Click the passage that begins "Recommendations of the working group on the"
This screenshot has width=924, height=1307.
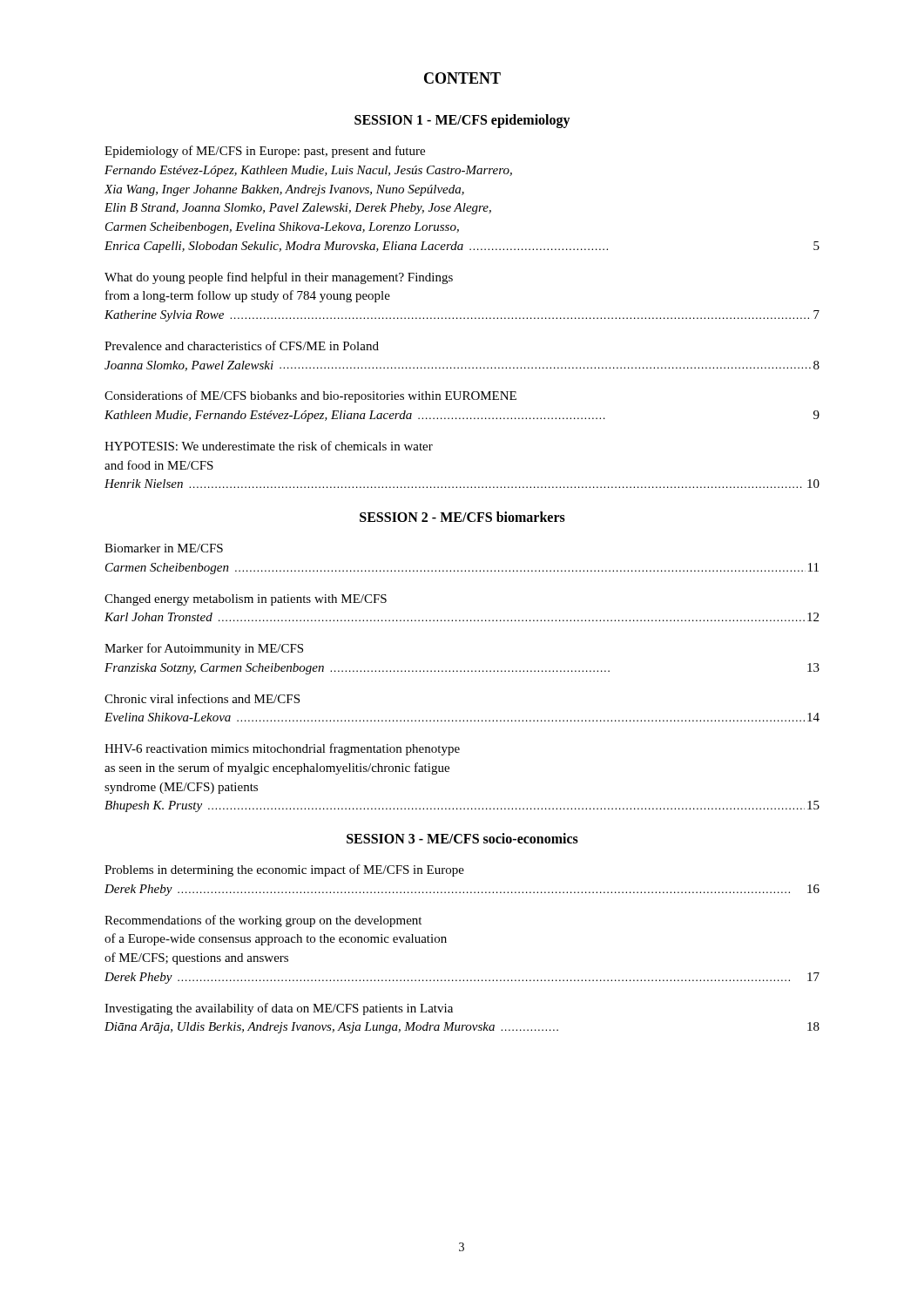click(x=263, y=921)
